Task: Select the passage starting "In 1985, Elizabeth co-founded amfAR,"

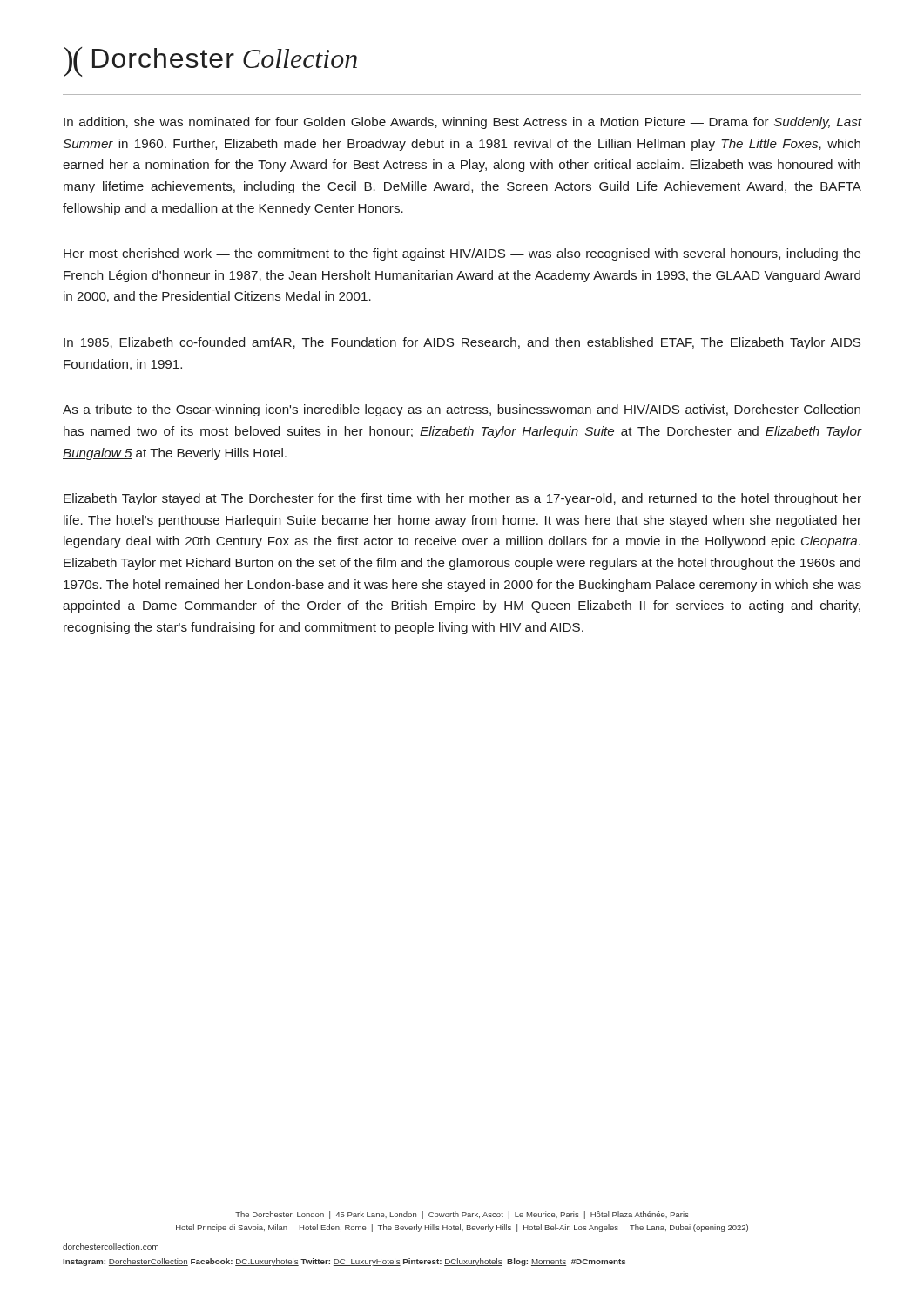Action: pos(462,353)
